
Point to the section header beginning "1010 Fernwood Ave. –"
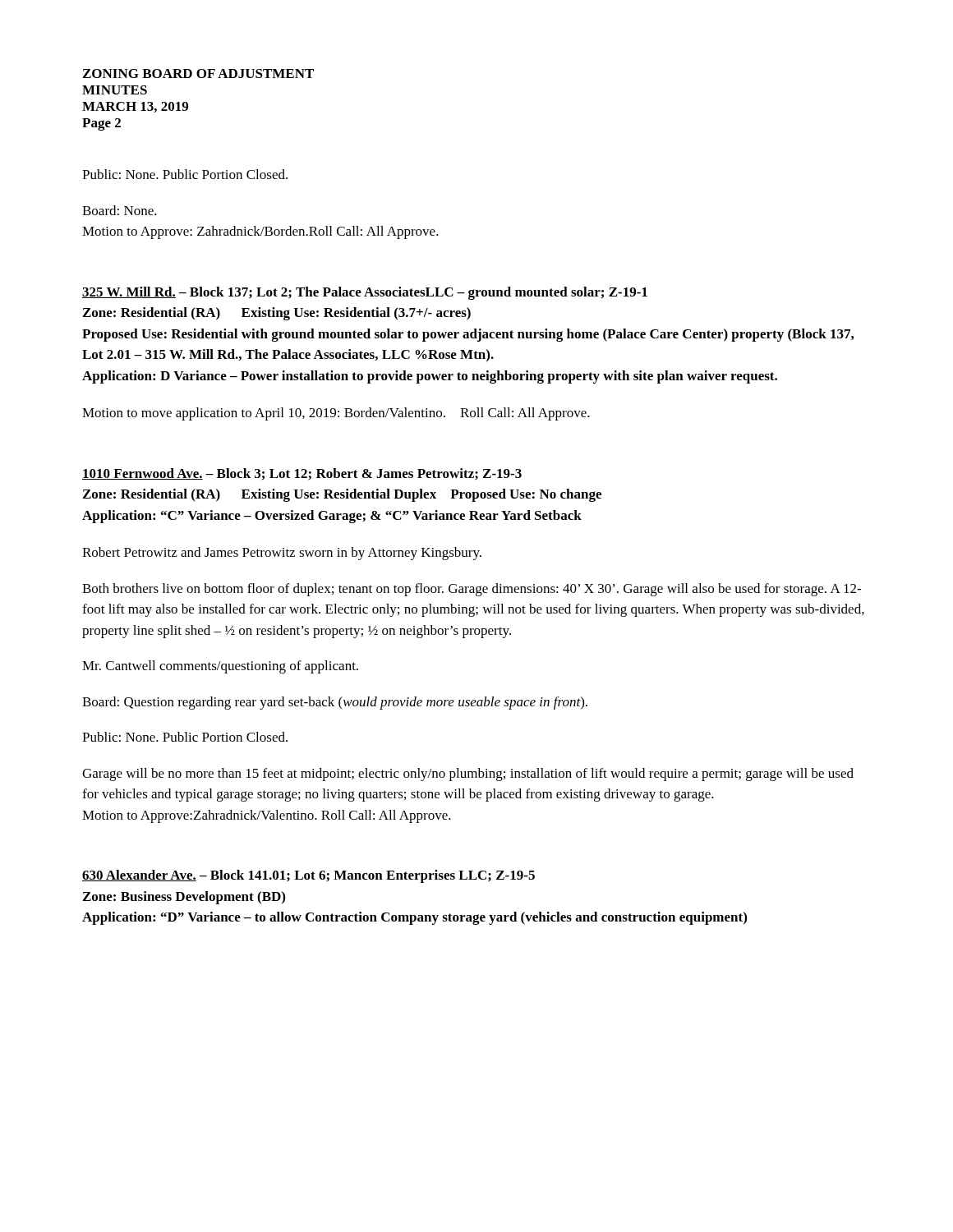coord(342,494)
